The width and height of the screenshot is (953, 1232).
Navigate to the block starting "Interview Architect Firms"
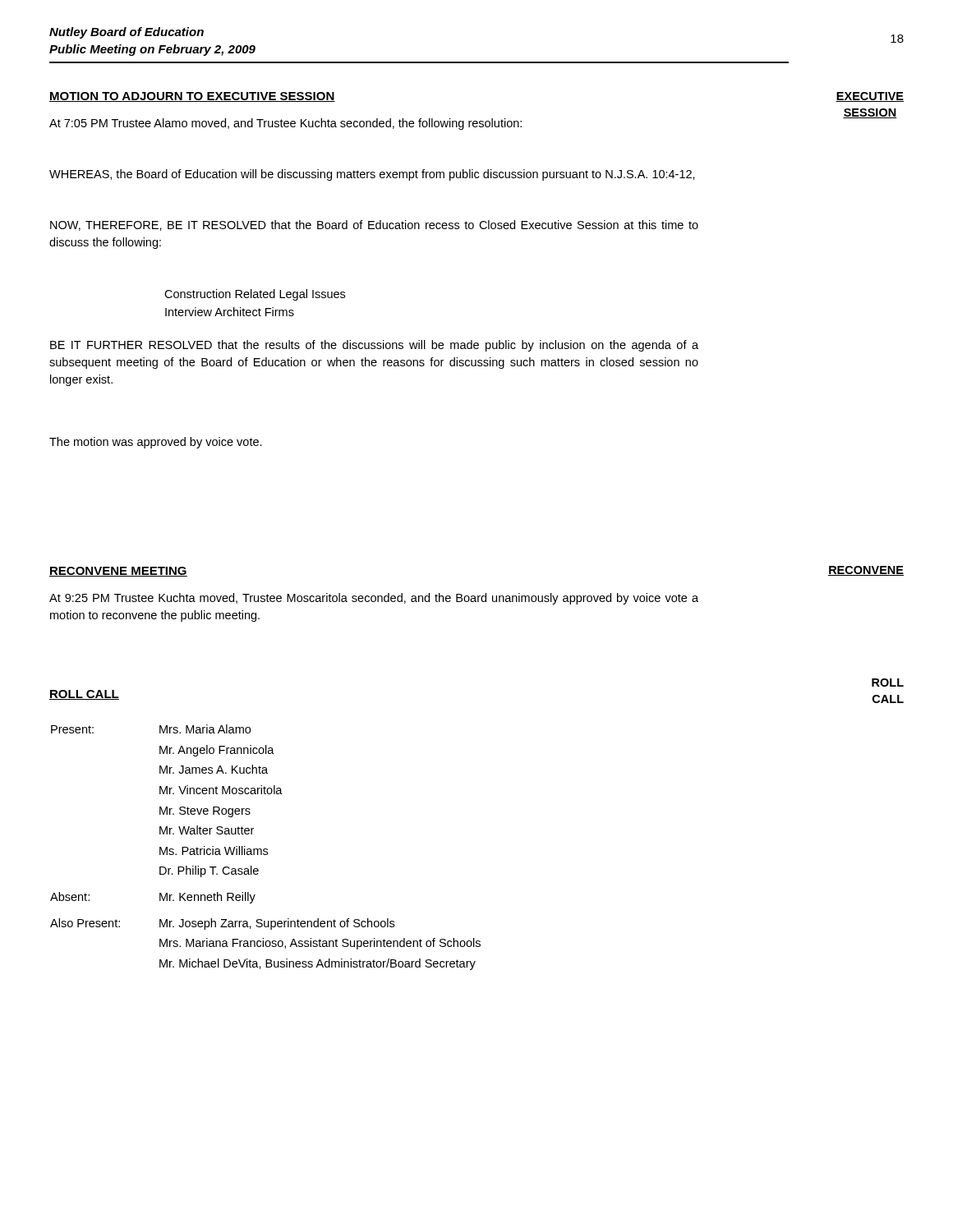[x=229, y=312]
